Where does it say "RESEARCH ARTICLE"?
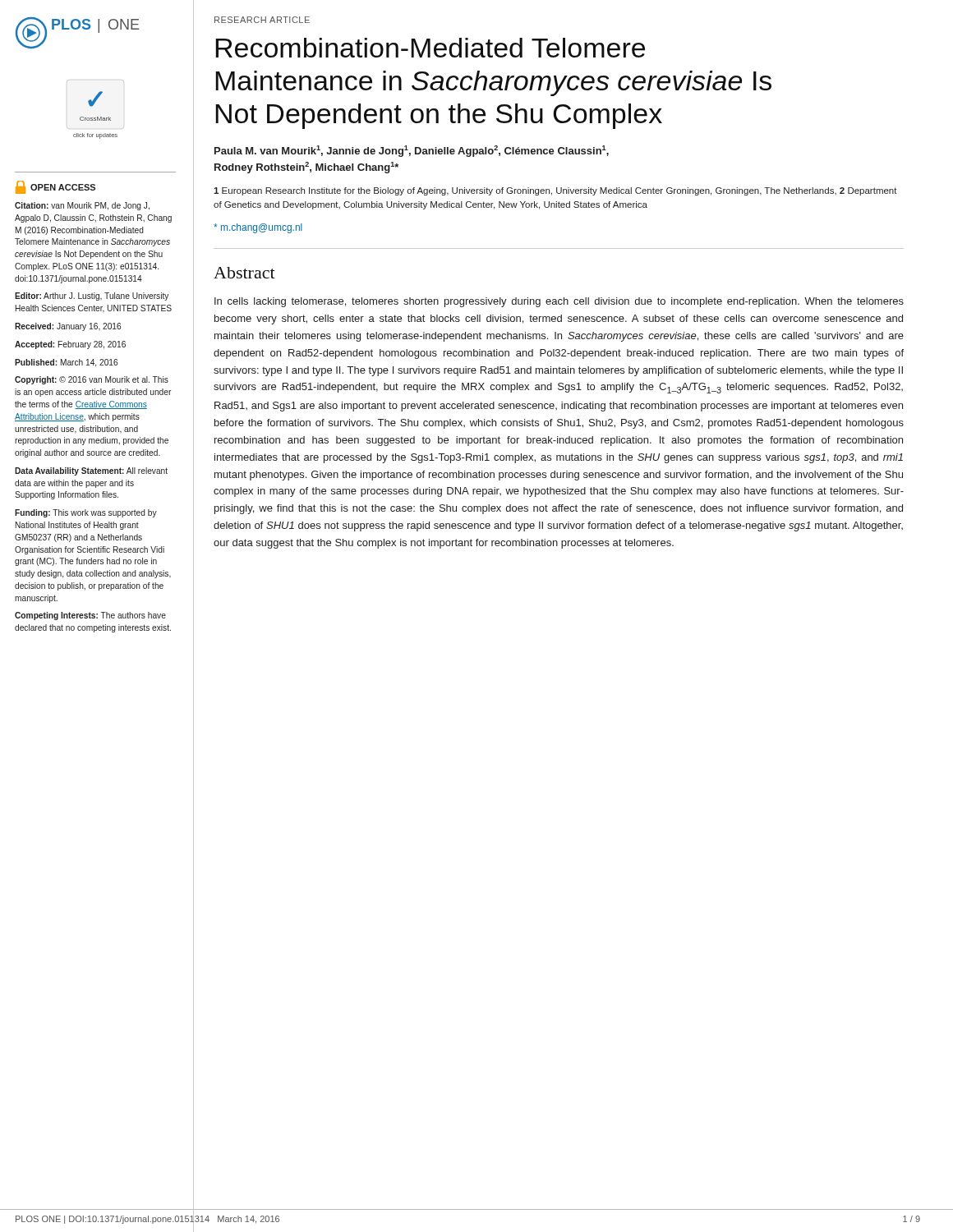 click(x=262, y=20)
